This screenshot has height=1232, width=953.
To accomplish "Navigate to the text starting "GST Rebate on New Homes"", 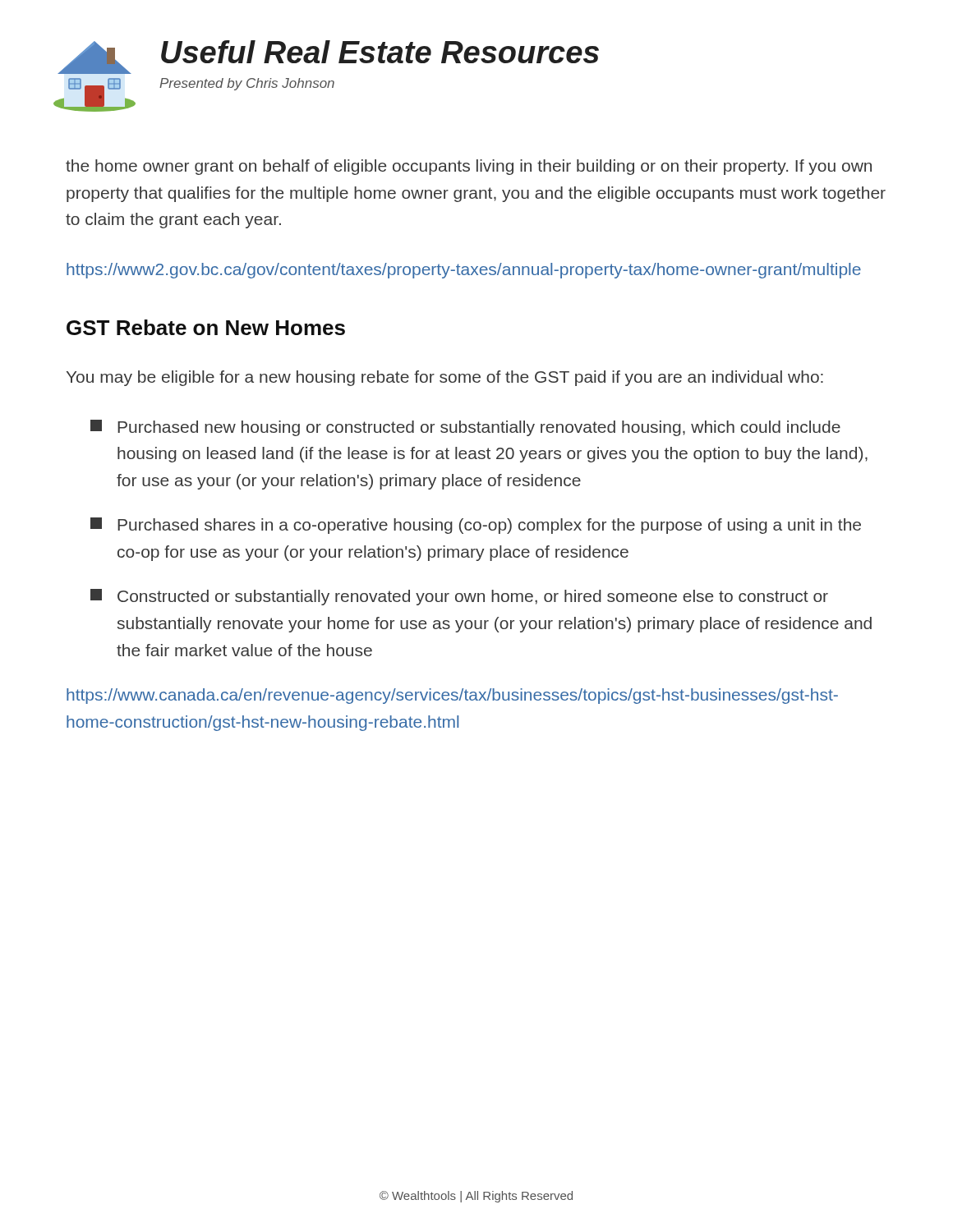I will pyautogui.click(x=206, y=328).
